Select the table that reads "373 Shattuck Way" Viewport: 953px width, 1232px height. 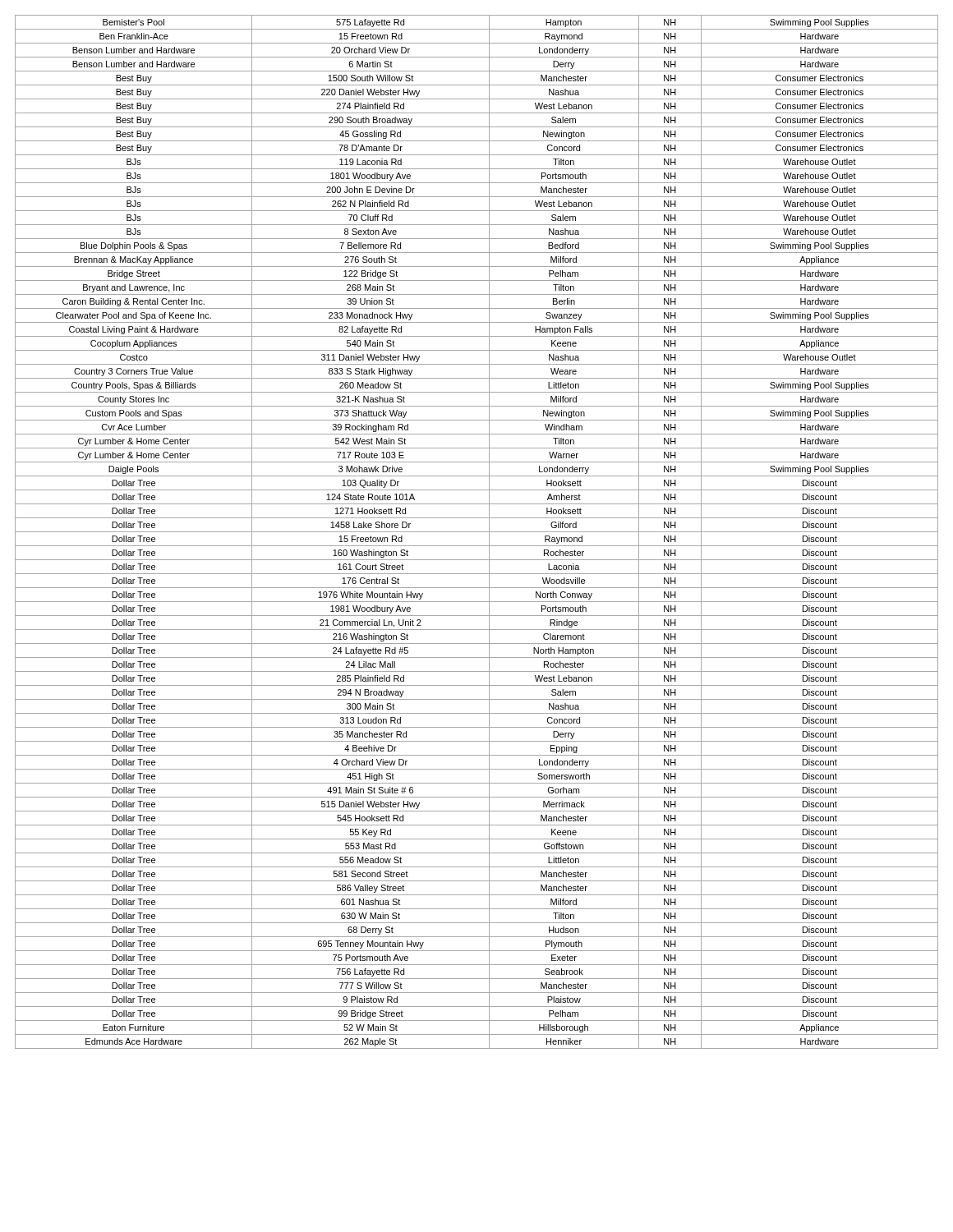pos(476,532)
